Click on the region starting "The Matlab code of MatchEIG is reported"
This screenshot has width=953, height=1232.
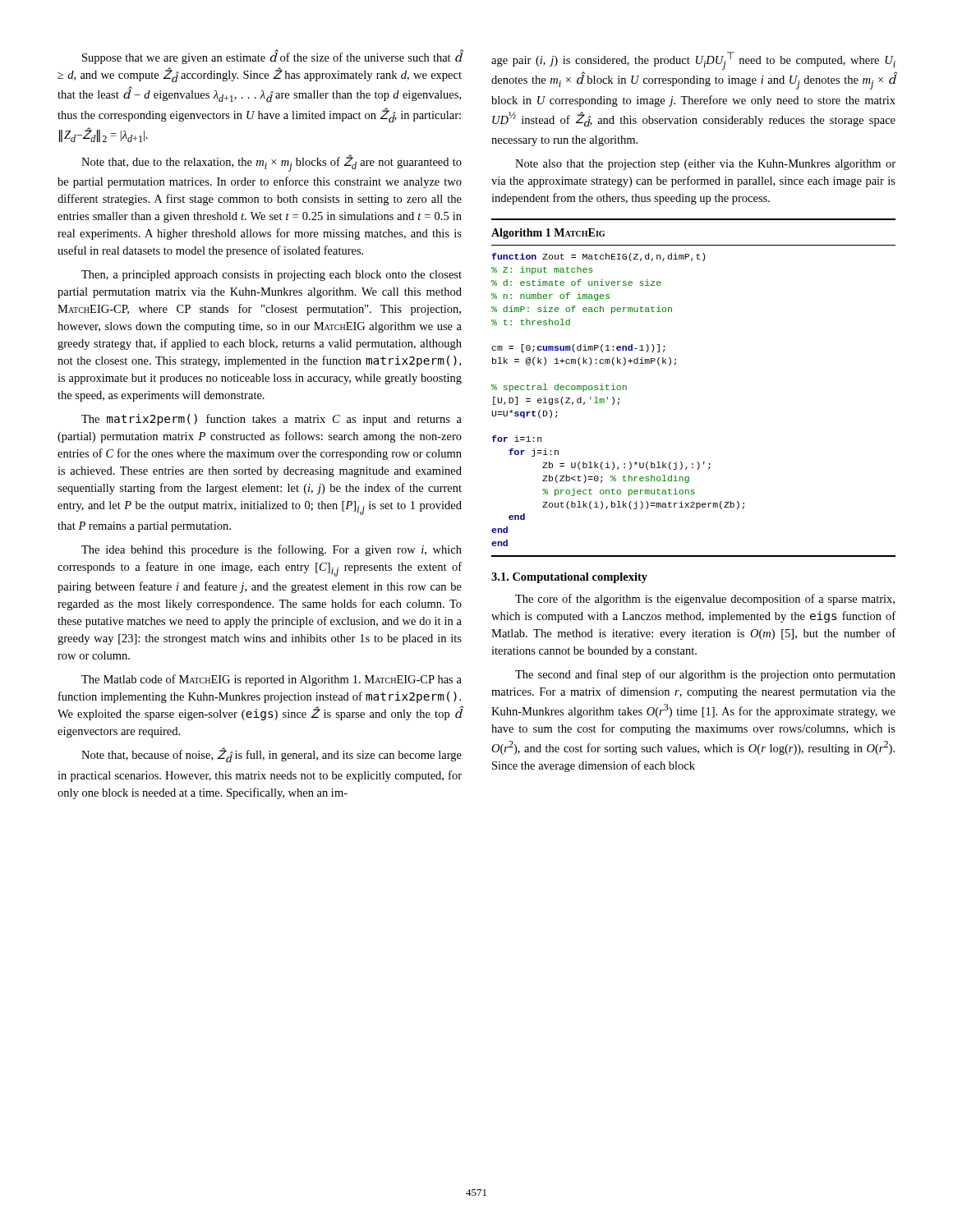click(x=260, y=706)
